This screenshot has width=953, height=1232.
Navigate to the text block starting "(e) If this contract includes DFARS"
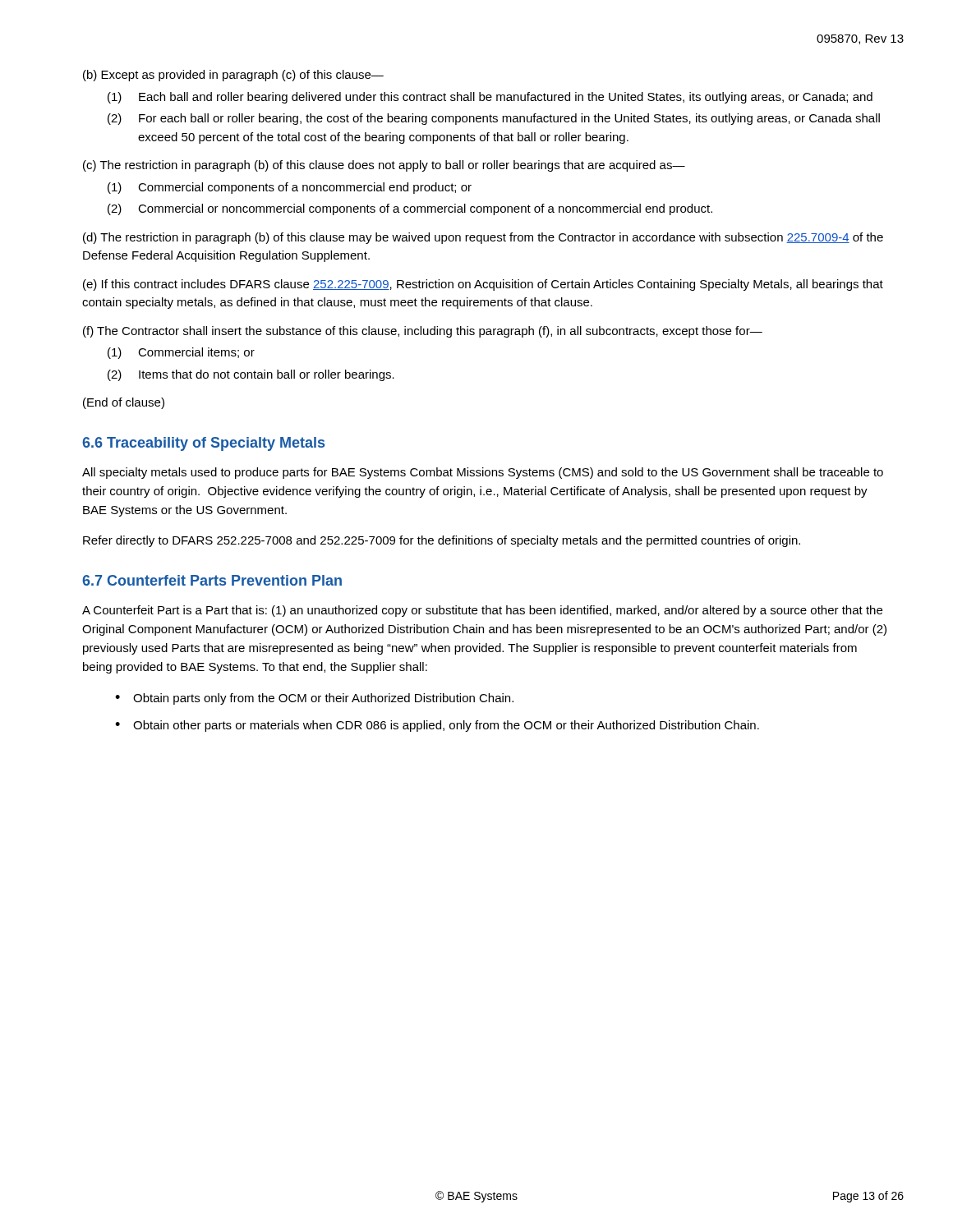485,293
